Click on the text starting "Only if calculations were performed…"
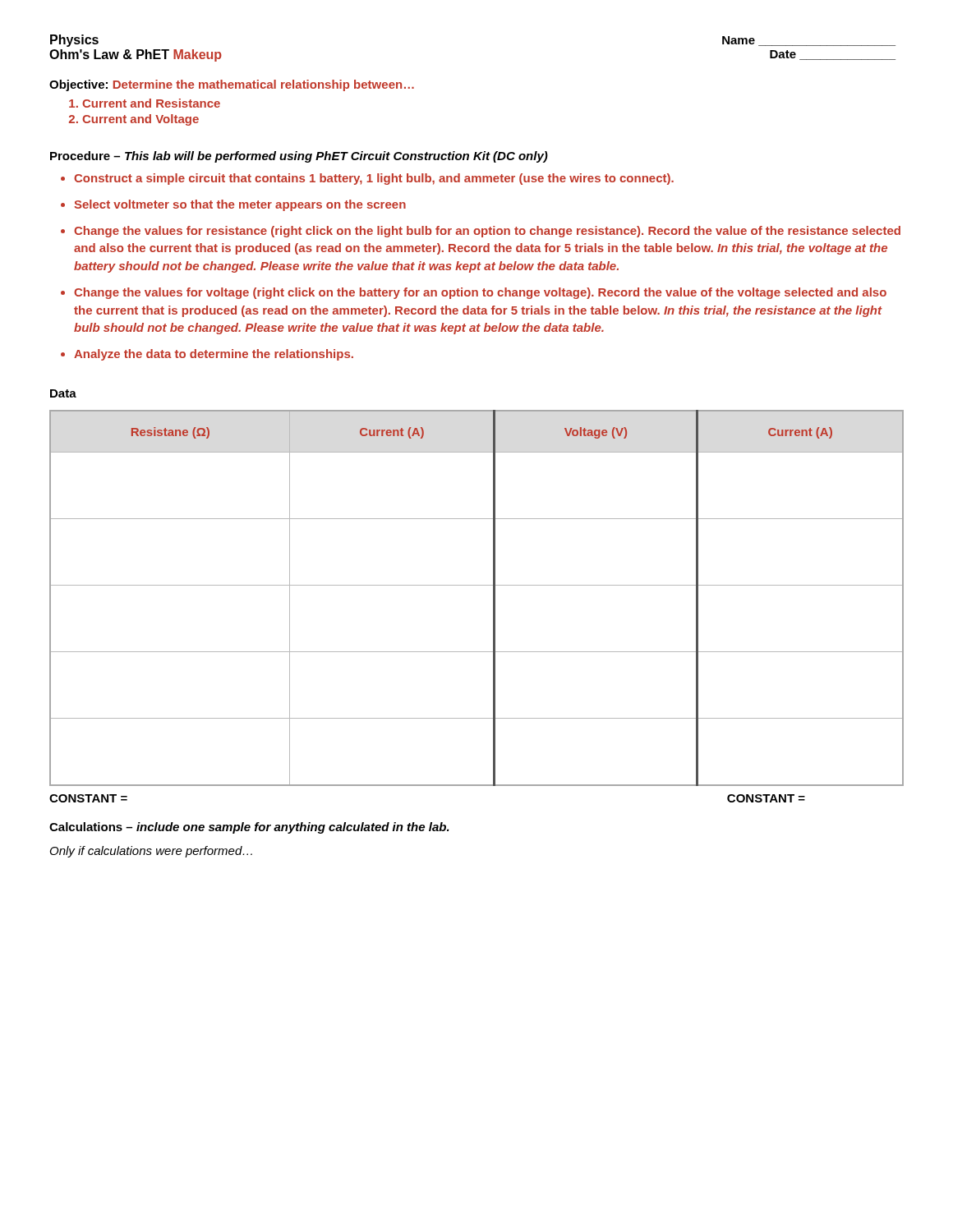The width and height of the screenshot is (953, 1232). (152, 850)
